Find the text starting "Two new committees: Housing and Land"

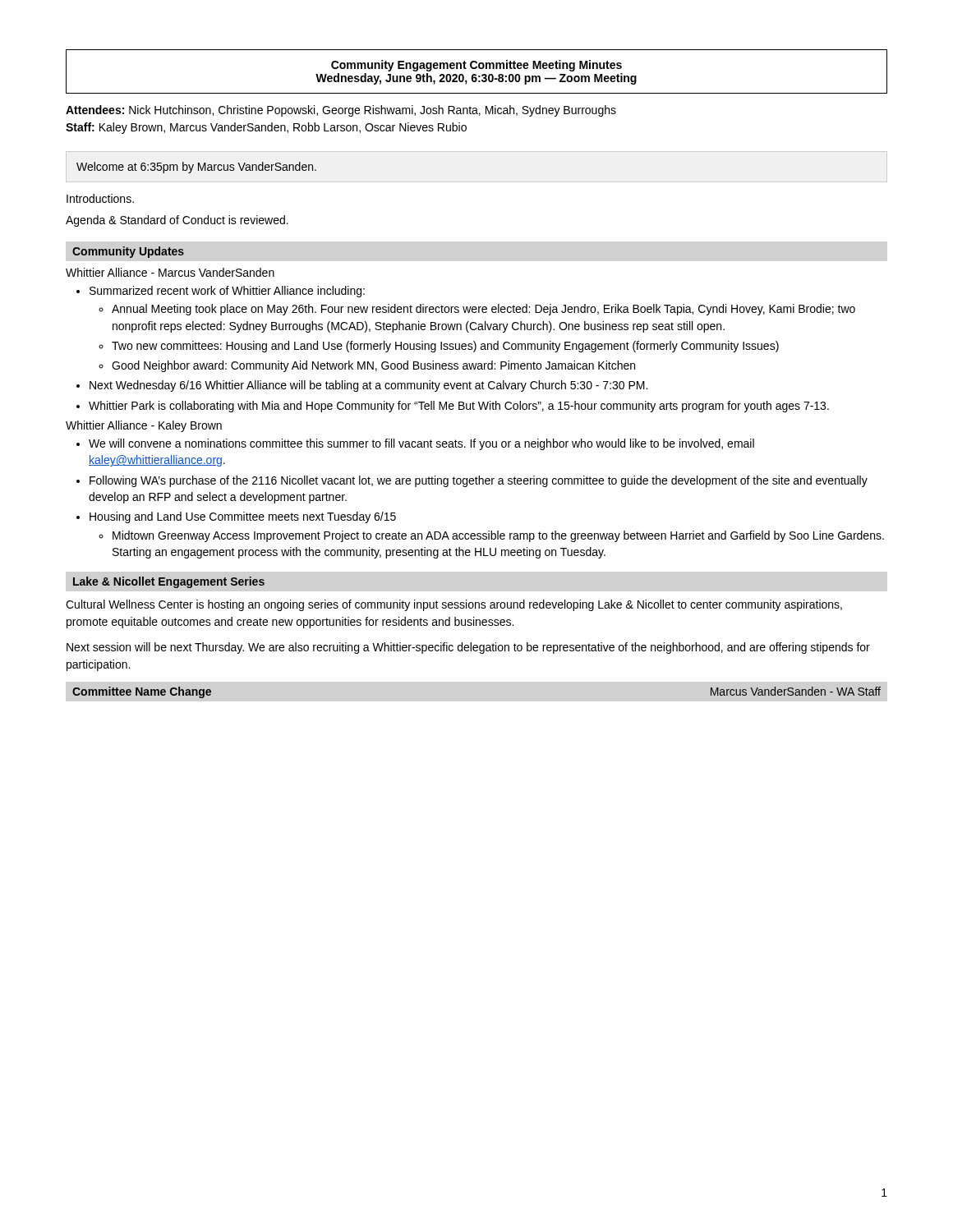pos(445,346)
